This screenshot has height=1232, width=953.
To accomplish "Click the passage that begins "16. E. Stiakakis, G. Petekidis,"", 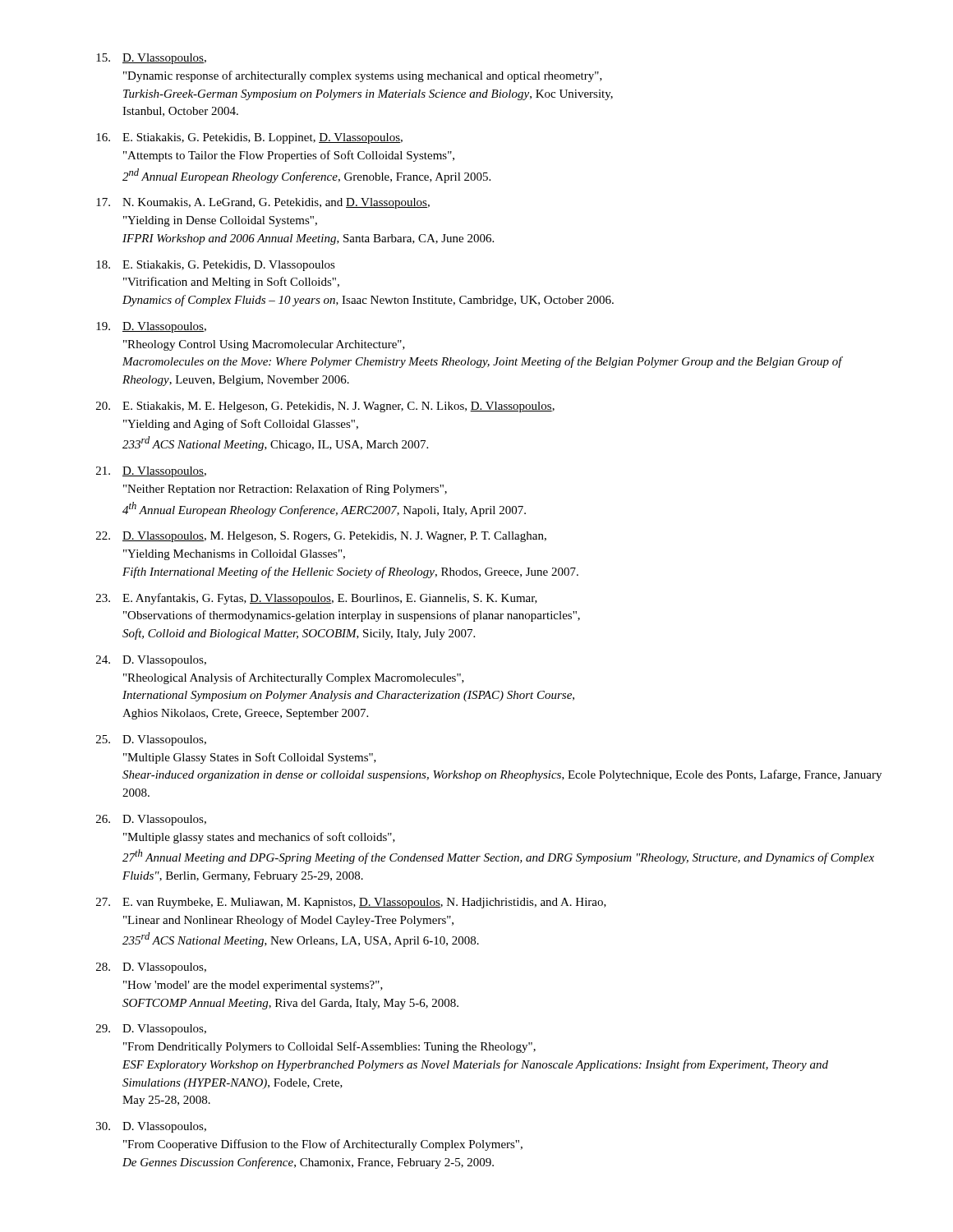I will 249,138.
